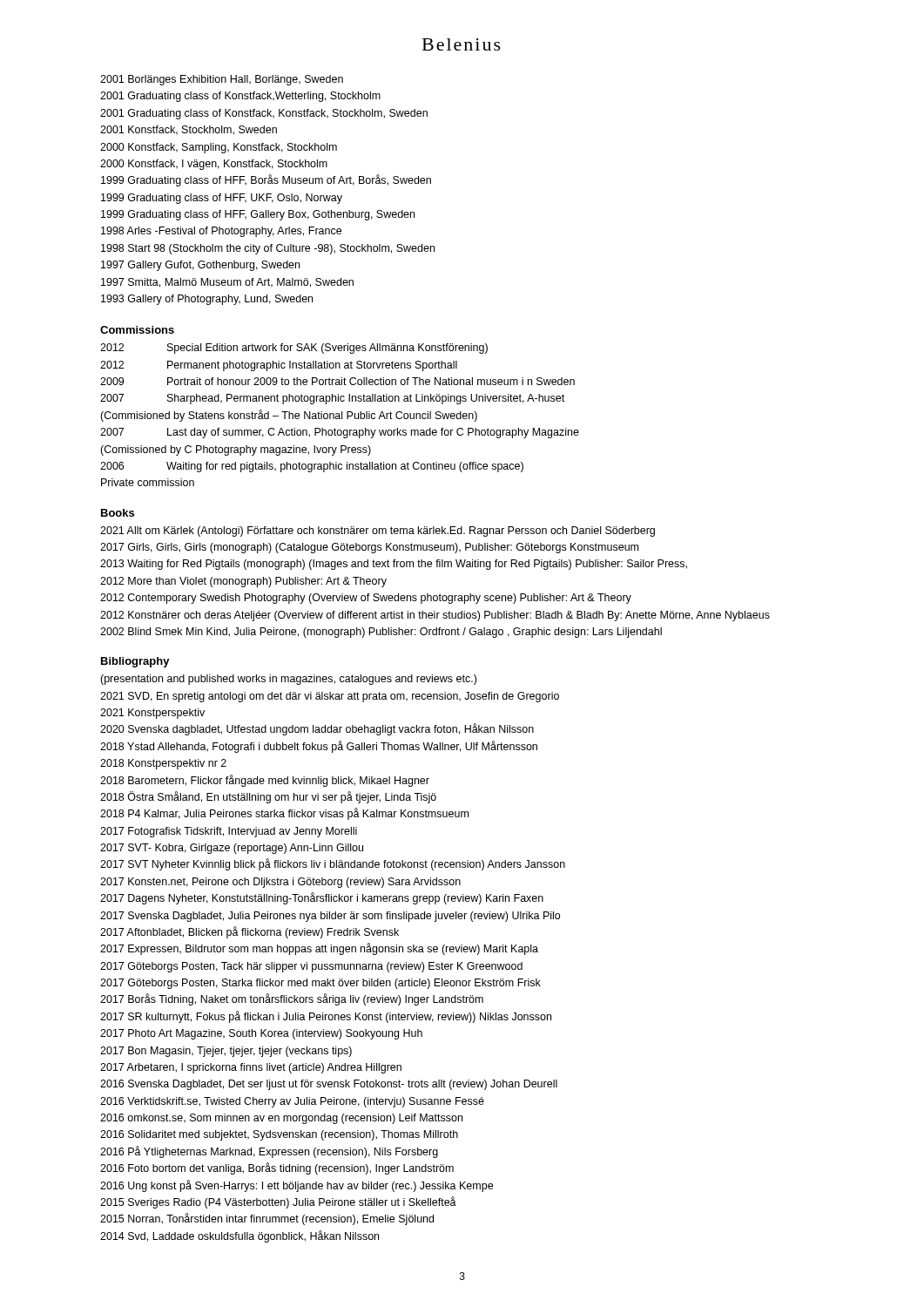Select the region starting "2001 Borlänges Exhibition Hall, Borlänge, Sweden"
Viewport: 924px width, 1307px height.
tap(268, 189)
